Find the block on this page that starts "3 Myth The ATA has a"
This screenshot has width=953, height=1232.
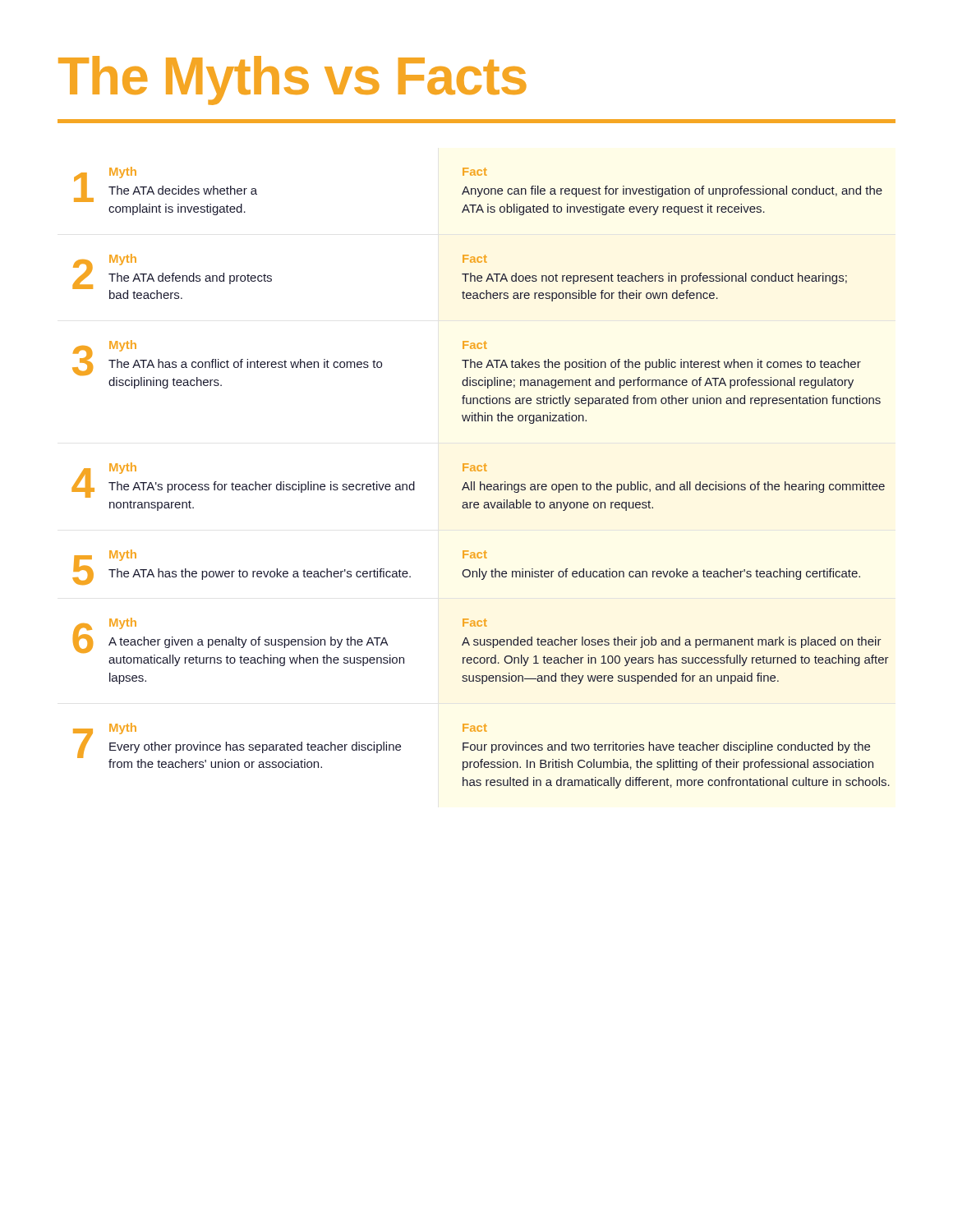point(476,382)
